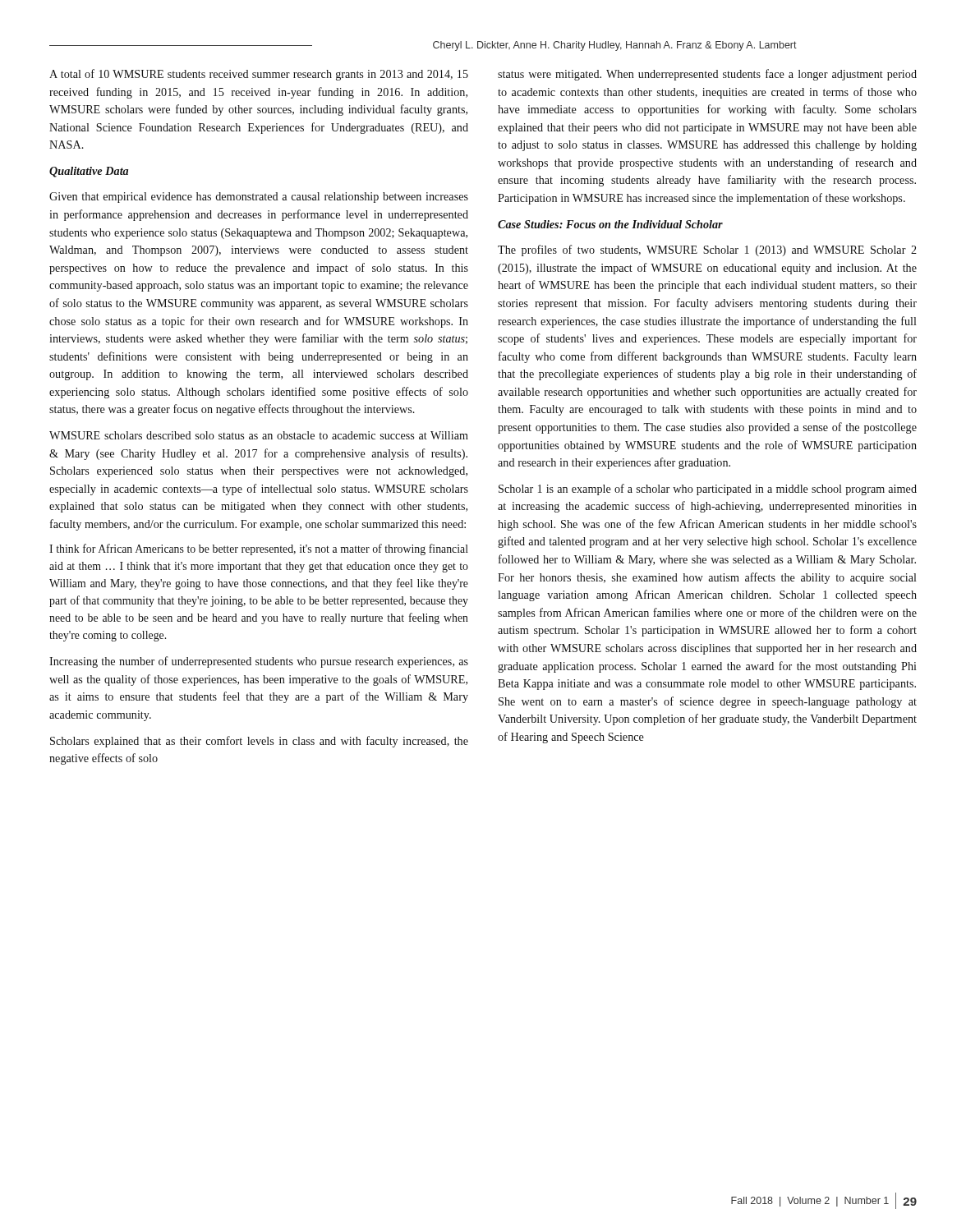This screenshot has width=966, height=1232.
Task: Select the text block with the text "Given that empirical evidence has"
Action: pos(259,304)
